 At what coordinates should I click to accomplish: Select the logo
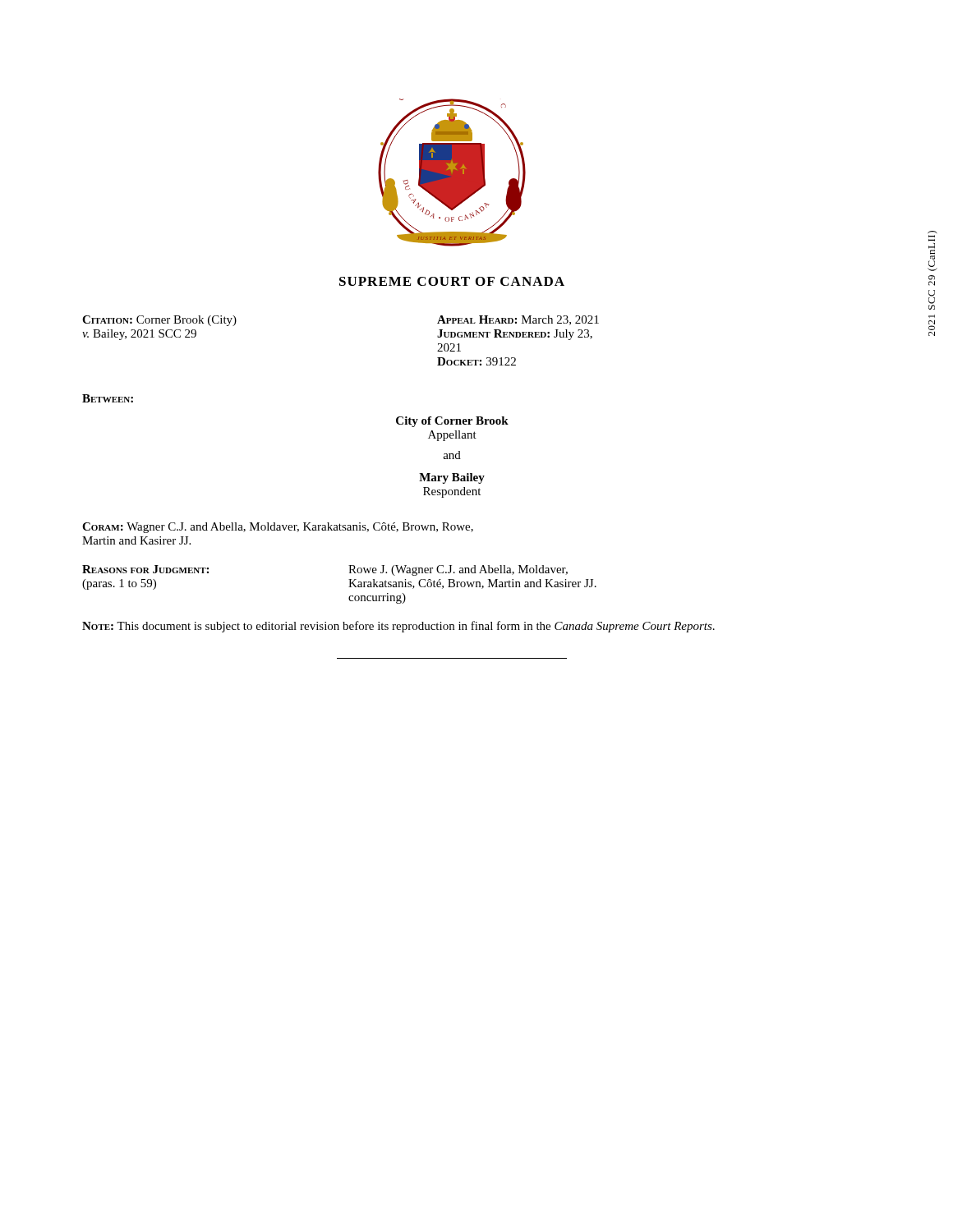[452, 179]
